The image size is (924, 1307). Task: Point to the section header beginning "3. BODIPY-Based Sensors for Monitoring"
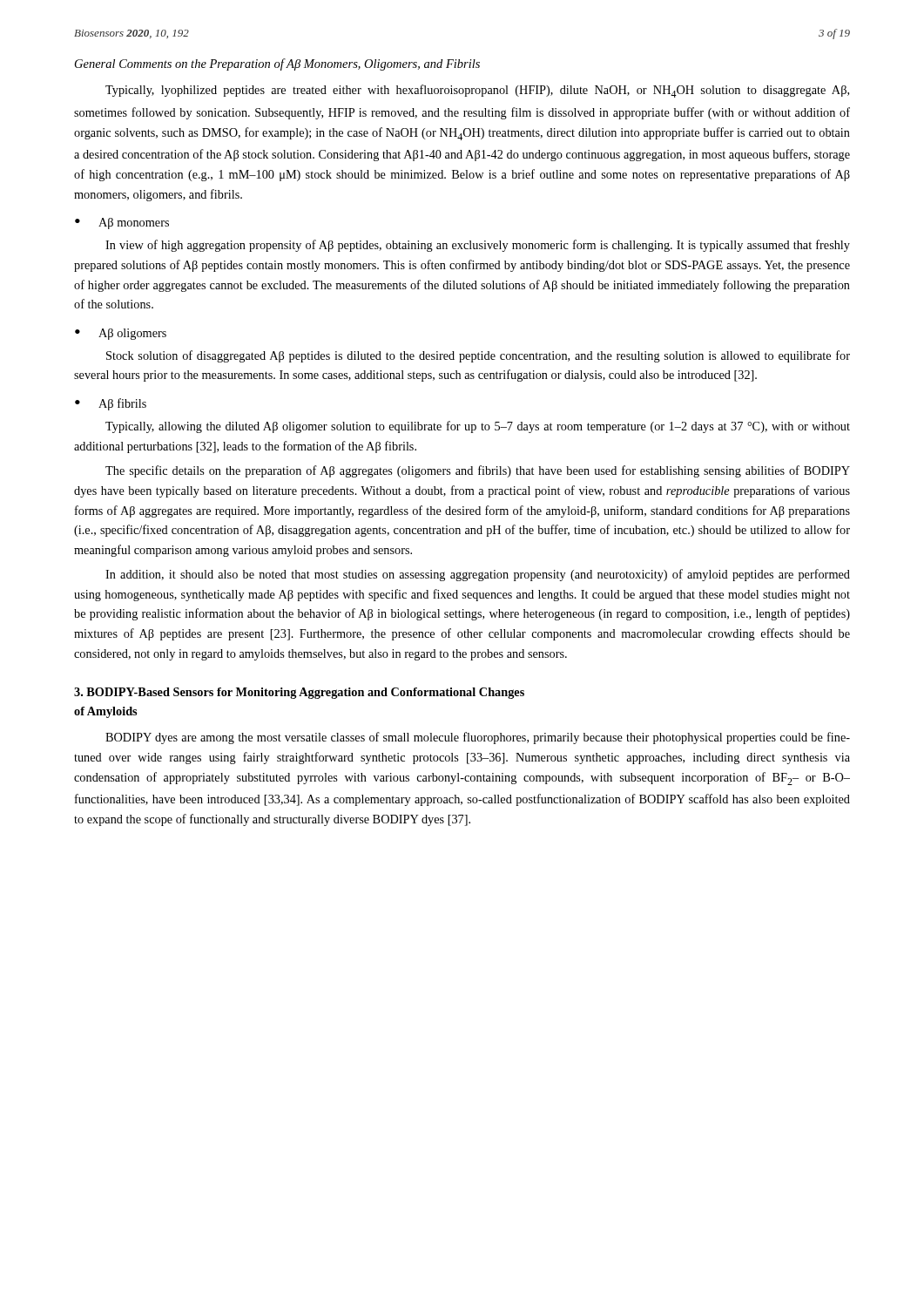[x=299, y=702]
